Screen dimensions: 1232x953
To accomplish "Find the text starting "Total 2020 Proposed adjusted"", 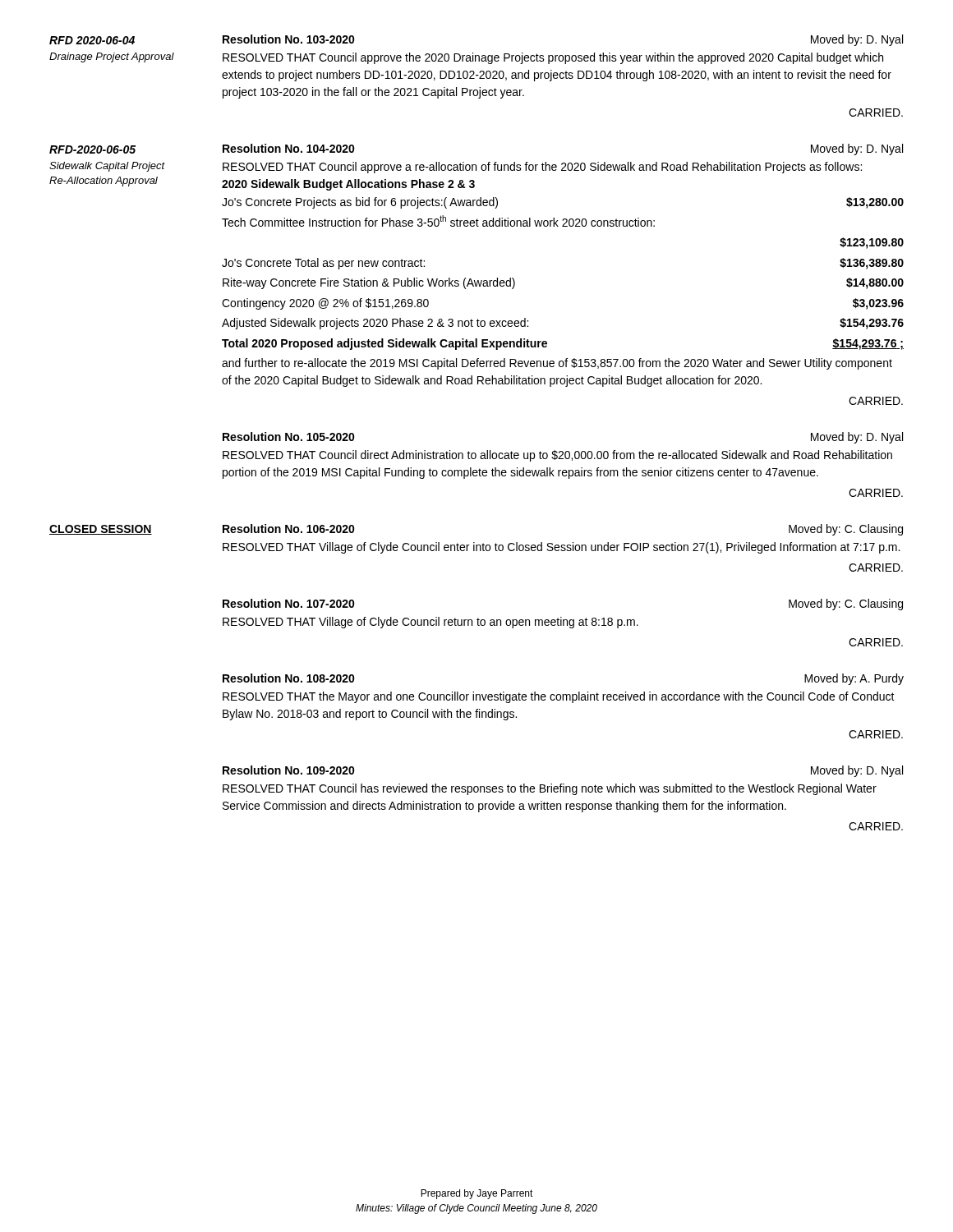I will coord(563,372).
